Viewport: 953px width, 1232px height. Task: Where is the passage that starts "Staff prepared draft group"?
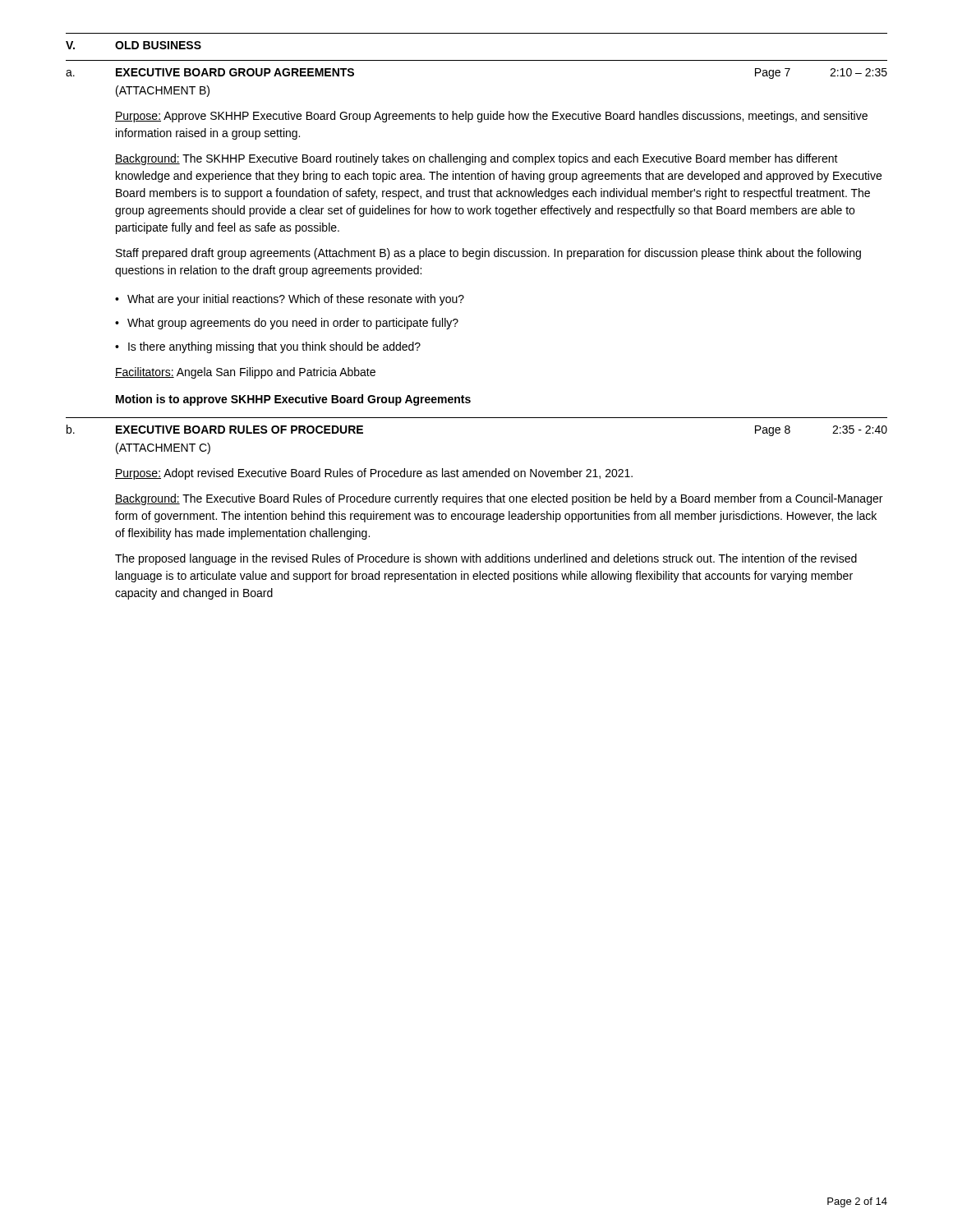click(501, 262)
